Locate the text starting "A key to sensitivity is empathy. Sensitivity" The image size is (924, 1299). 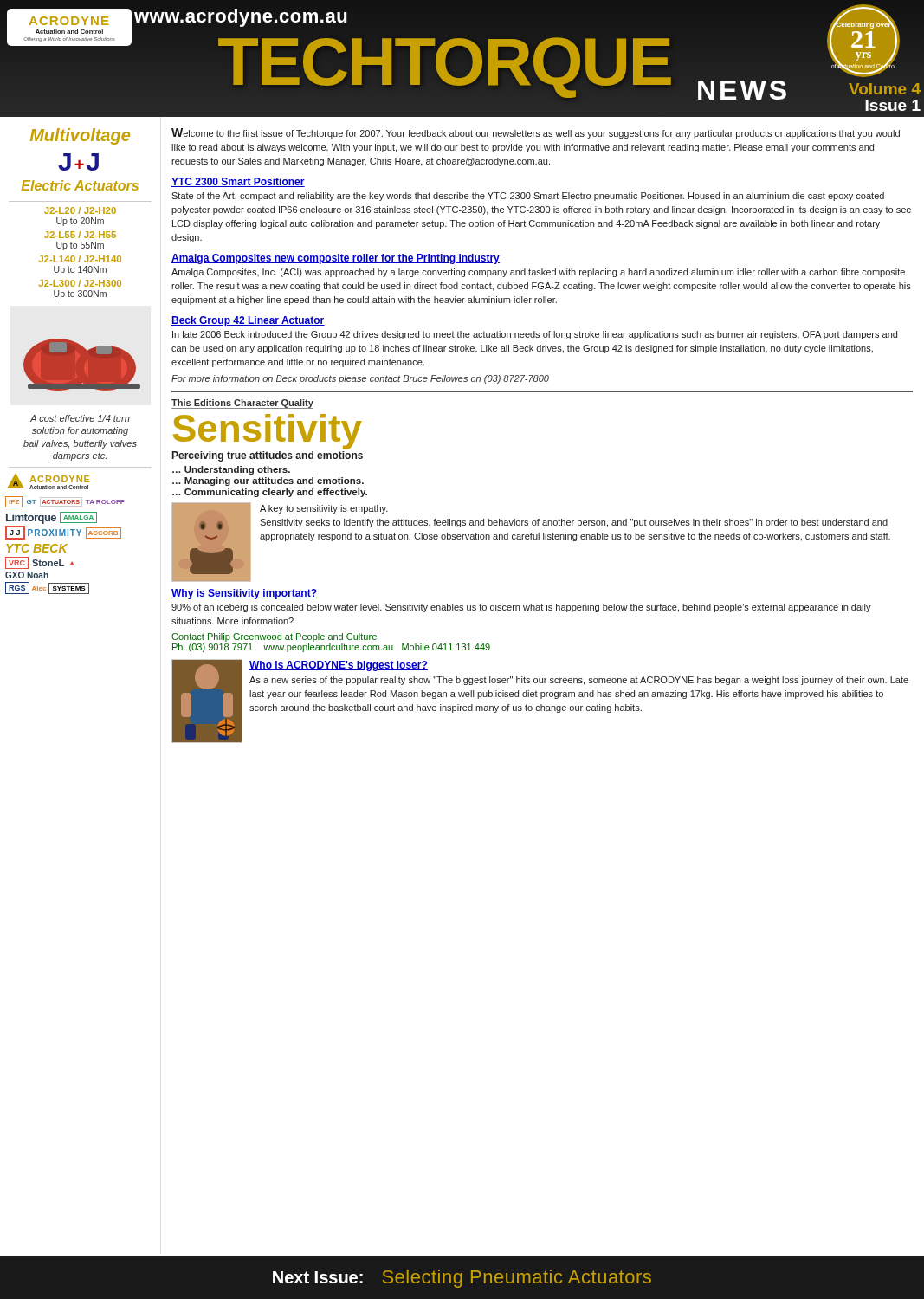pyautogui.click(x=575, y=522)
